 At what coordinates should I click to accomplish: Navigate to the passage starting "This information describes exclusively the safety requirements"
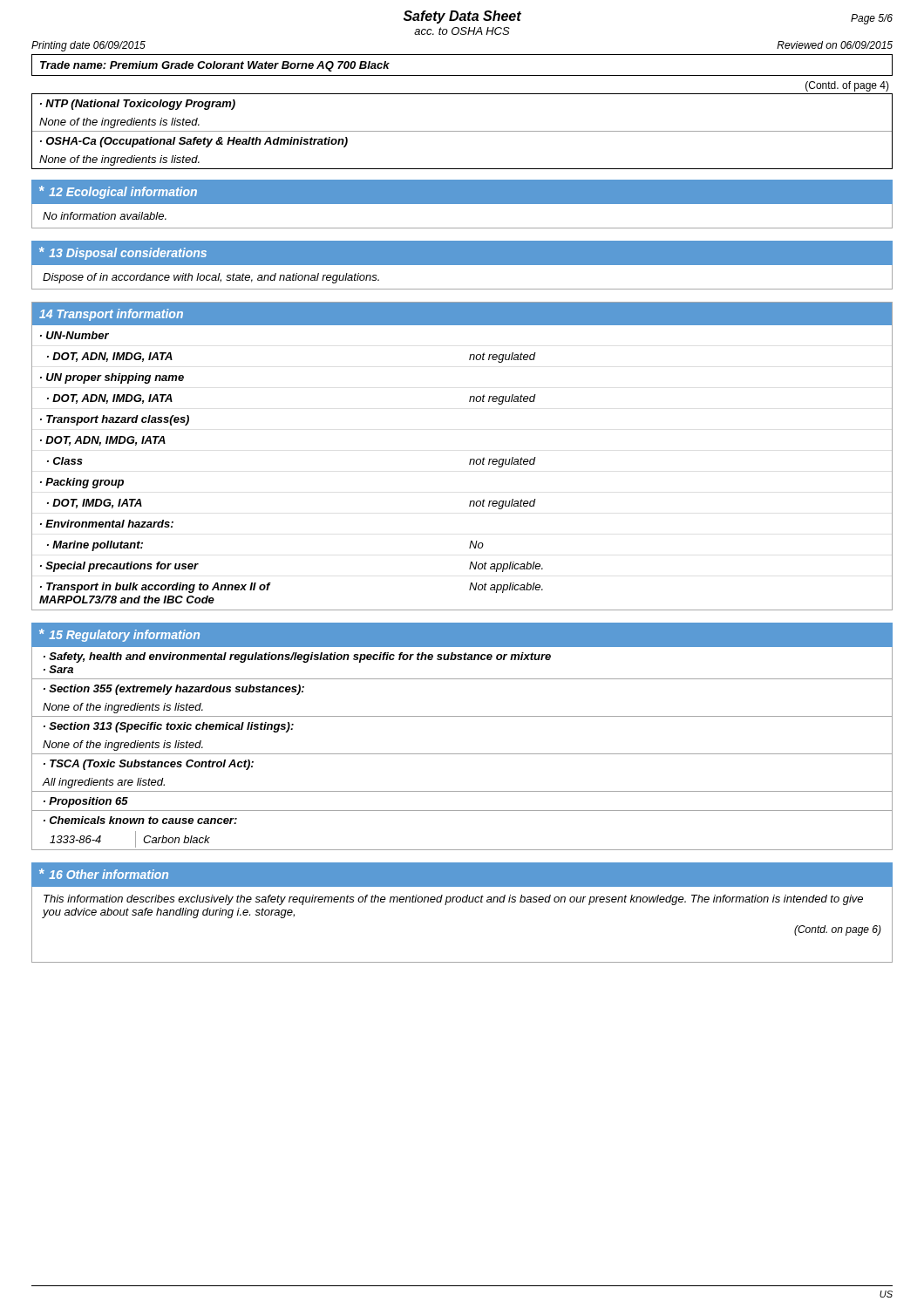(453, 900)
